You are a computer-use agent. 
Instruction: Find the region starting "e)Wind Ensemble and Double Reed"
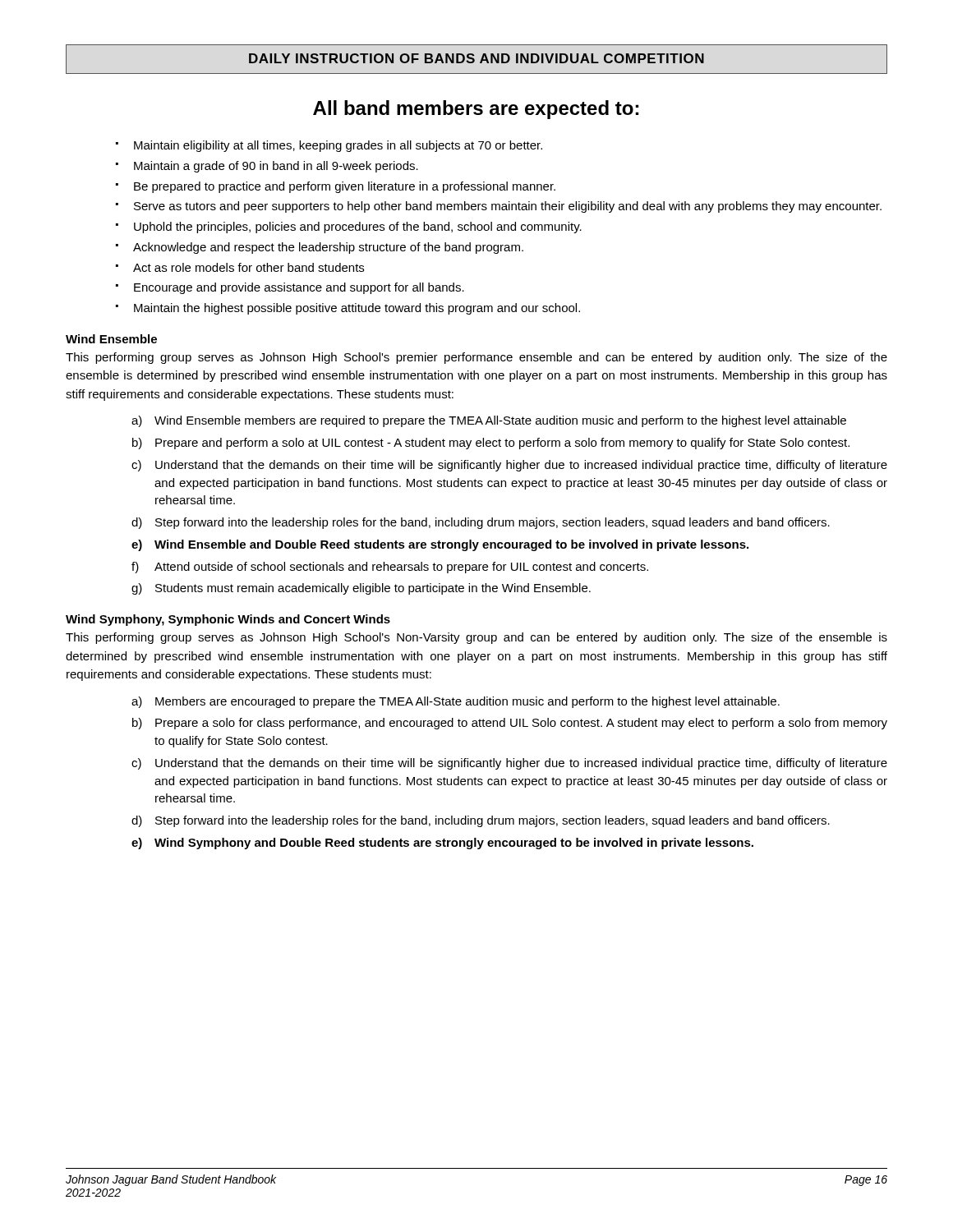(440, 544)
